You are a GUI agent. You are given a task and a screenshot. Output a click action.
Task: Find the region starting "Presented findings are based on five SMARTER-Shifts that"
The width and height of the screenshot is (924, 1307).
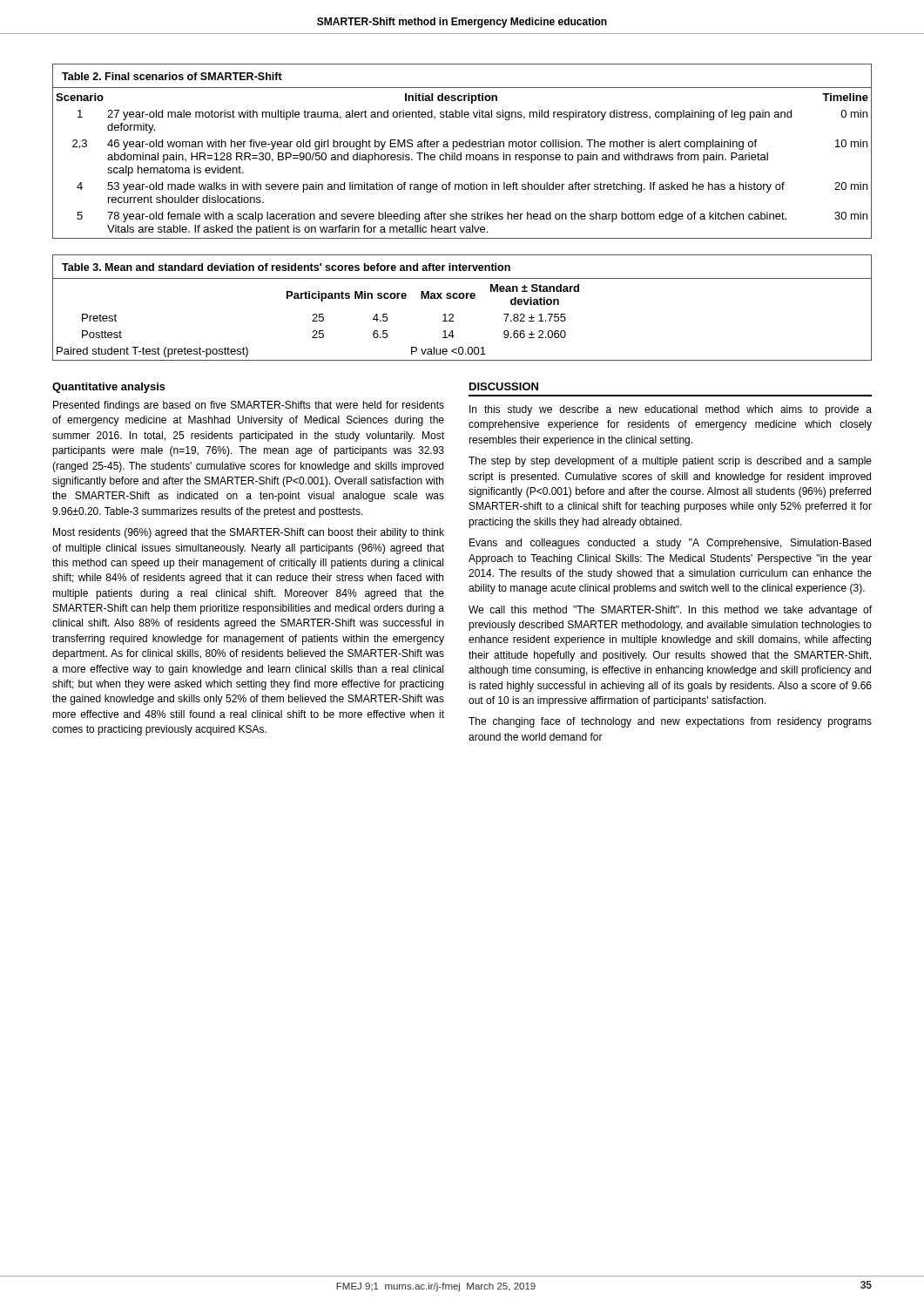pyautogui.click(x=248, y=568)
